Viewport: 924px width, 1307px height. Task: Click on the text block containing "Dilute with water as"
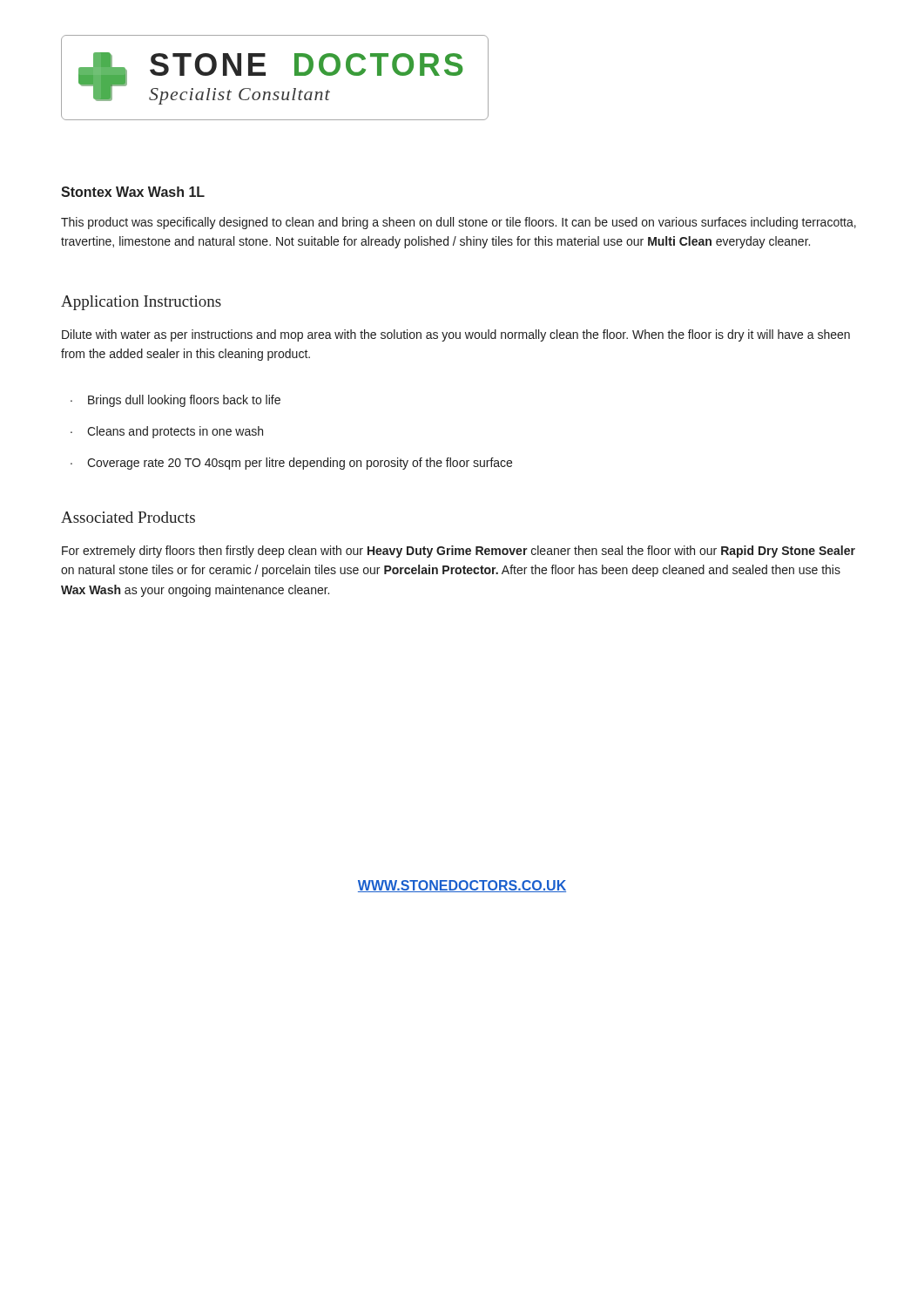click(456, 344)
